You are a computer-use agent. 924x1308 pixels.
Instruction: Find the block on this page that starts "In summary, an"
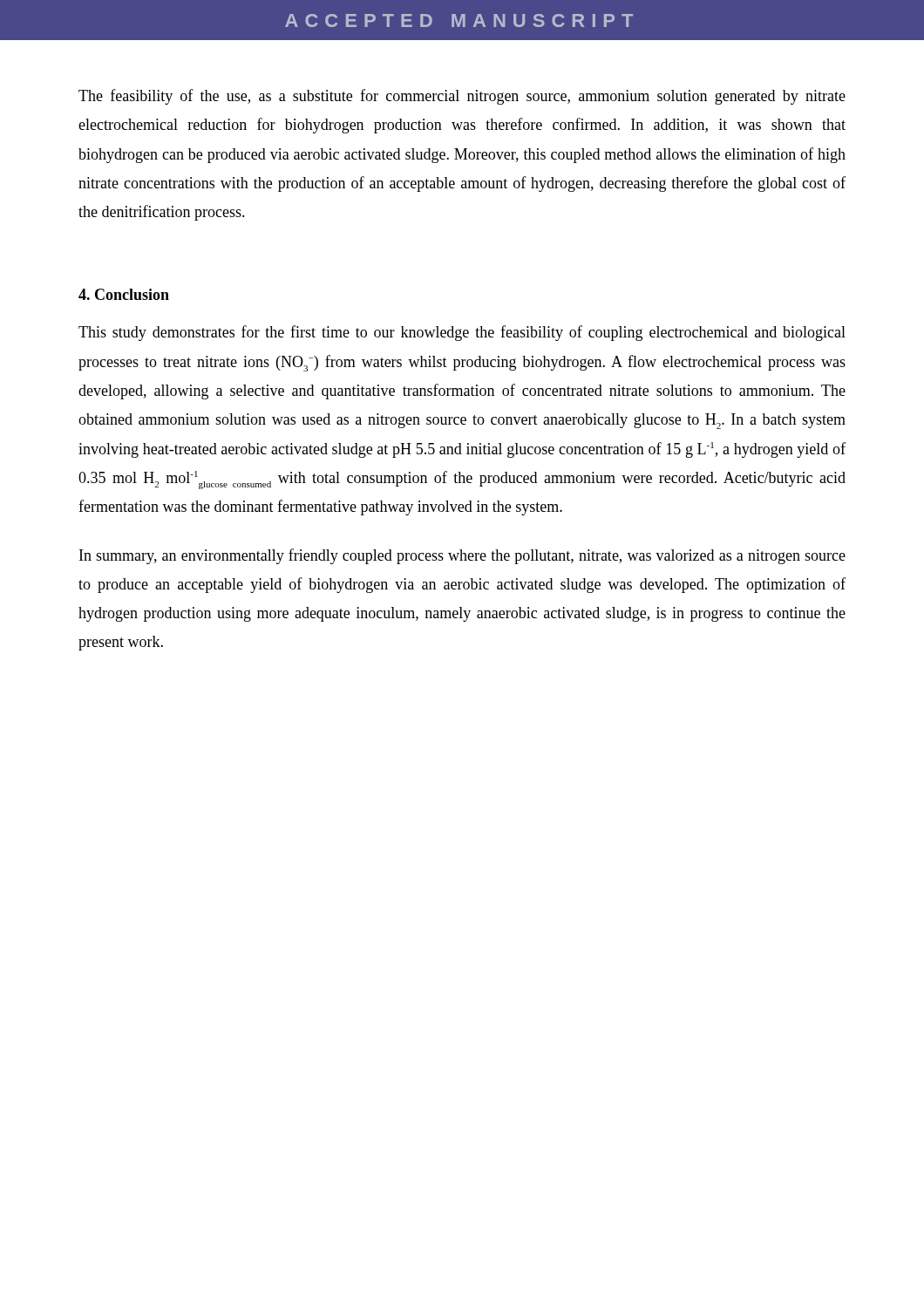tap(462, 599)
